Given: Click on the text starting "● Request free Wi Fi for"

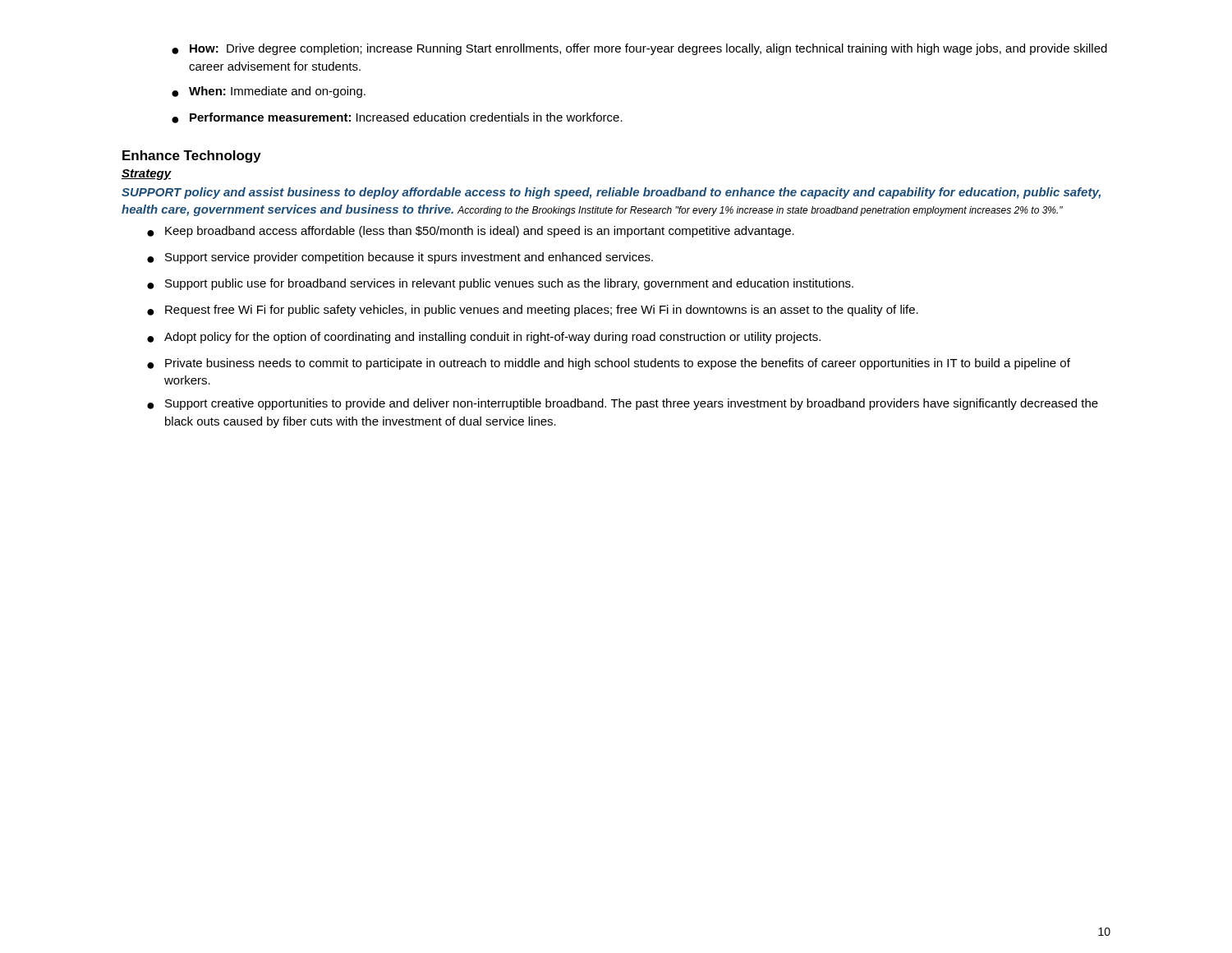Looking at the screenshot, I should coord(628,312).
